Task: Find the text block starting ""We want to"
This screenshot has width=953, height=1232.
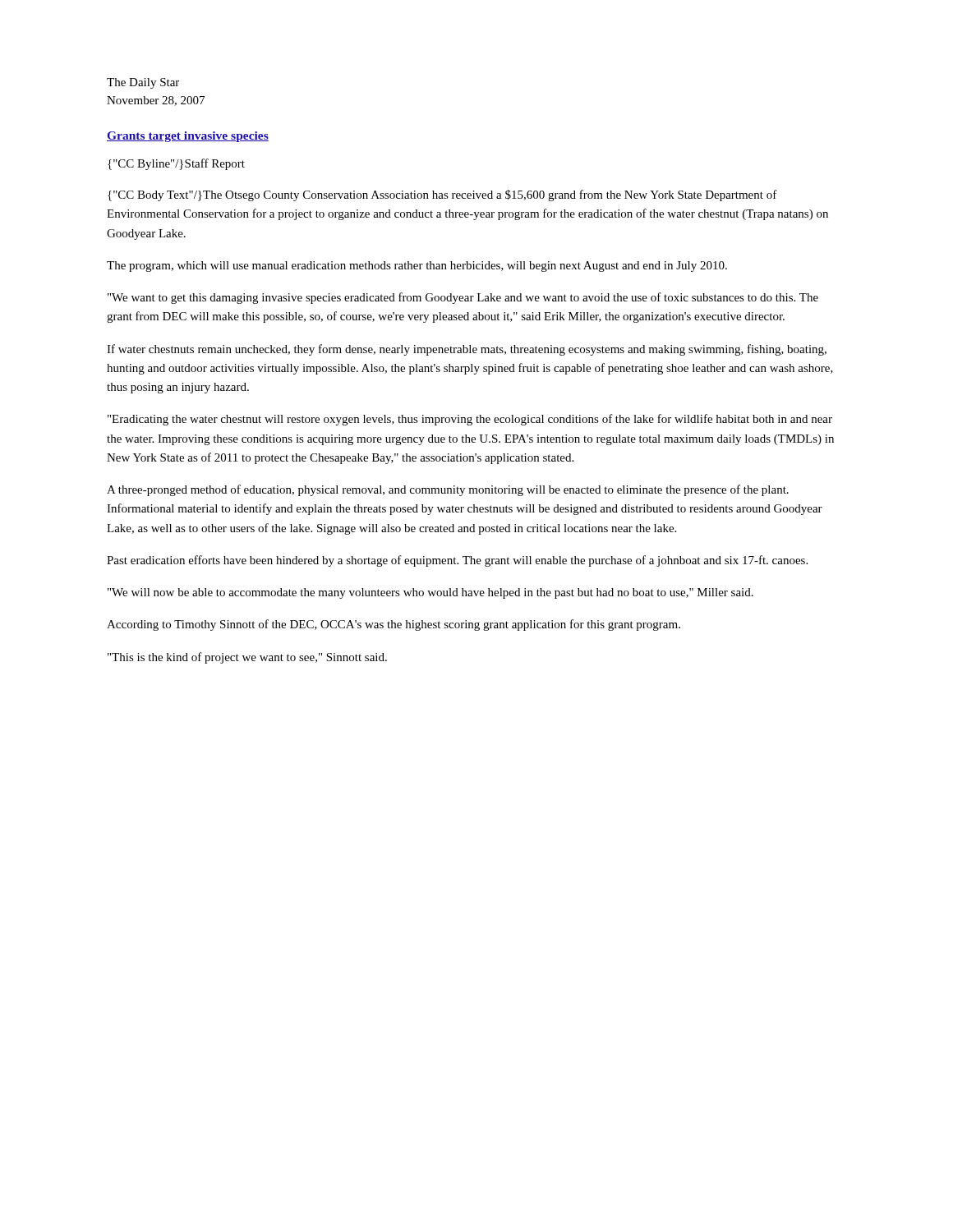Action: pos(463,307)
